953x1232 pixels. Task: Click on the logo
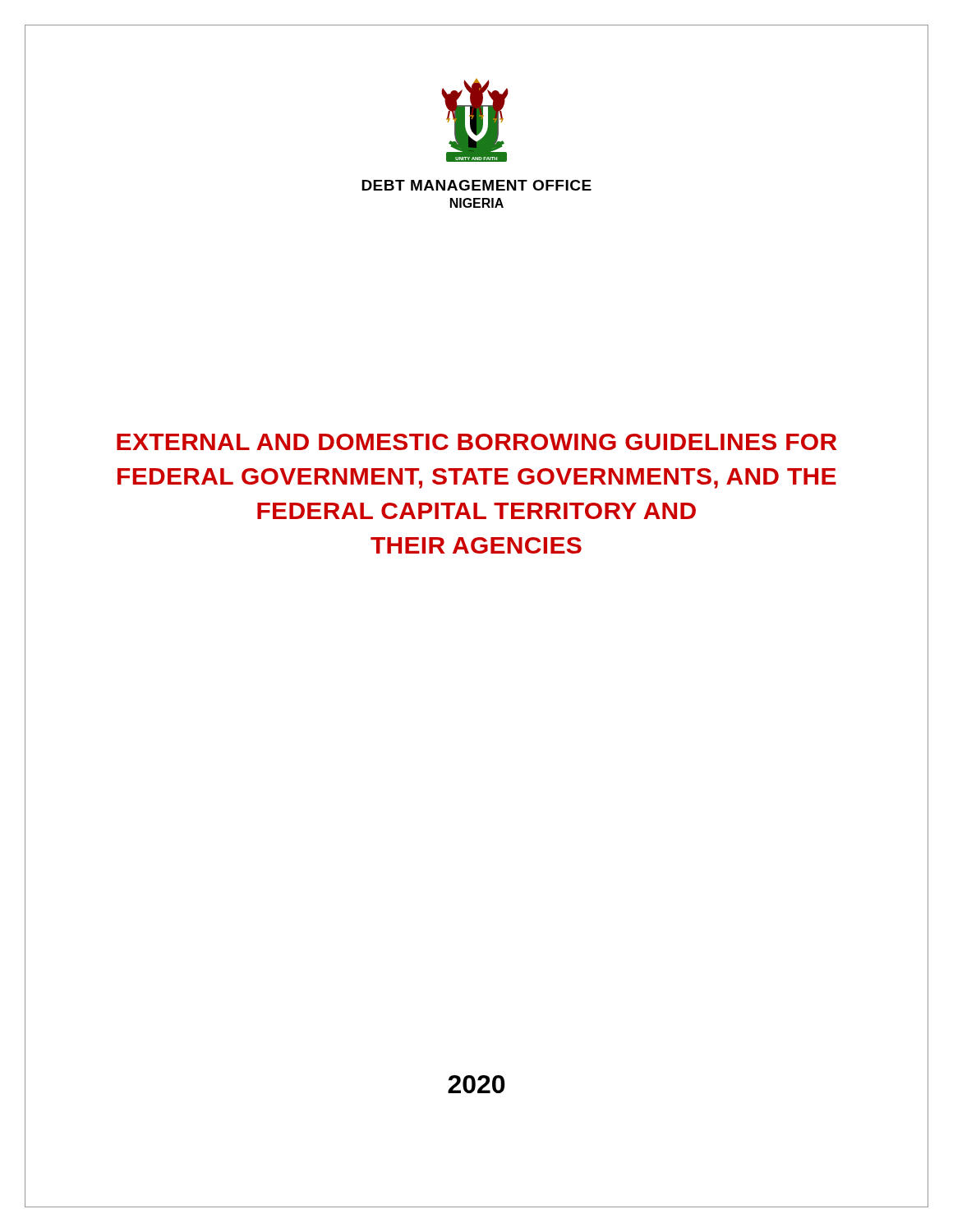click(476, 120)
